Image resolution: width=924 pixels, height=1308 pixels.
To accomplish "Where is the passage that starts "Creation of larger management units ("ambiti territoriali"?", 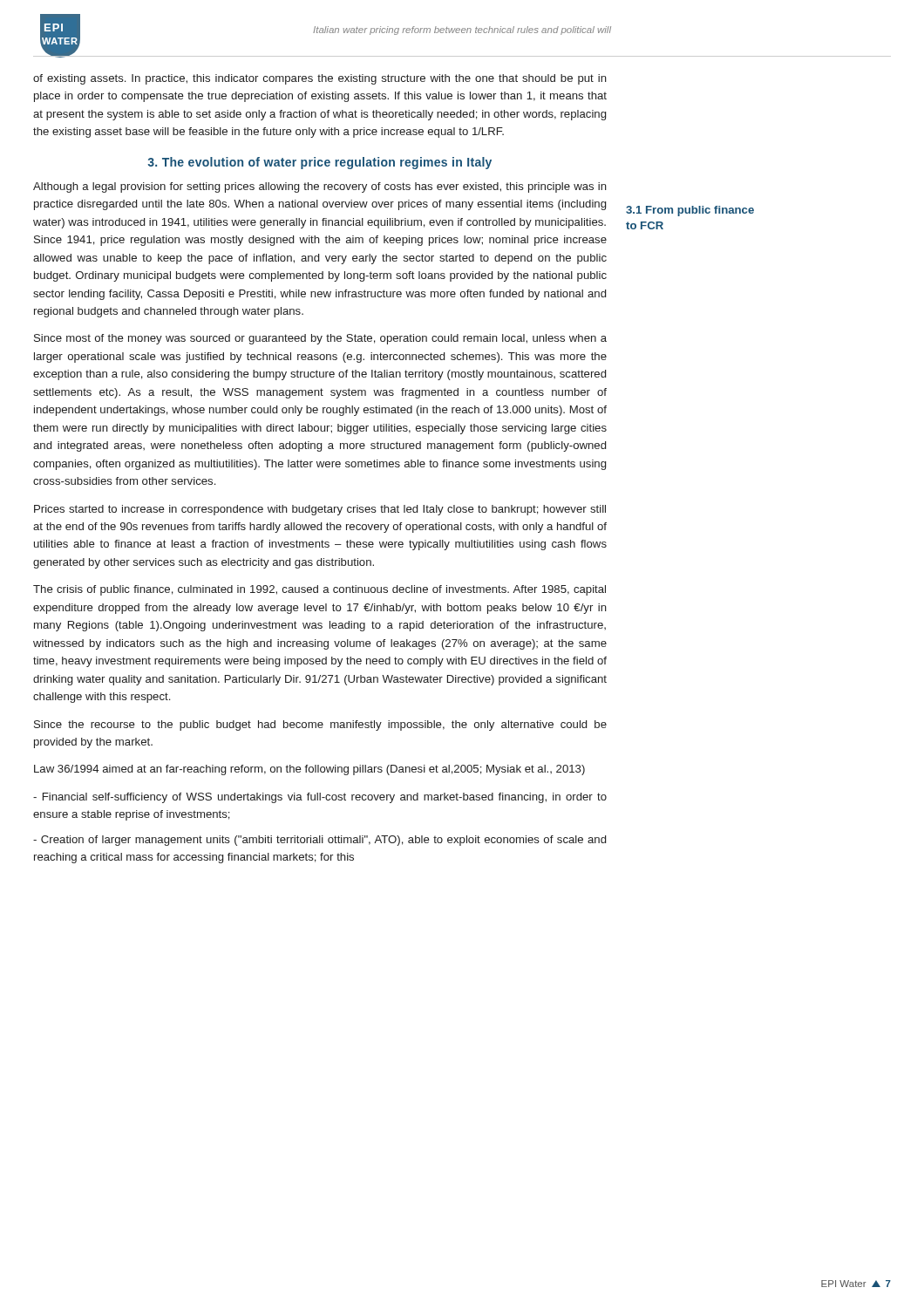I will coord(320,848).
